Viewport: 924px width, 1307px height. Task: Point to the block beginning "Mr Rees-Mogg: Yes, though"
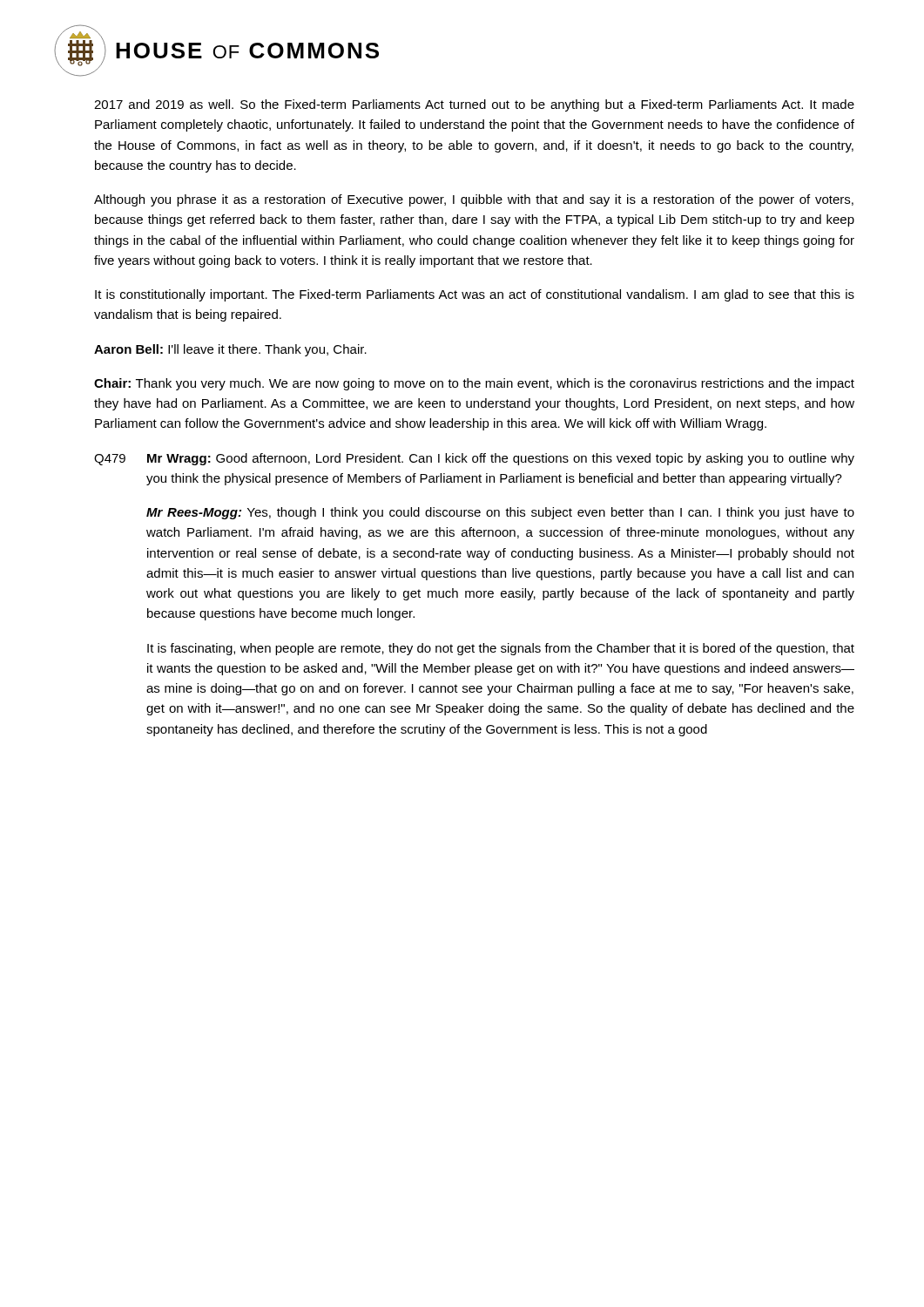500,513
